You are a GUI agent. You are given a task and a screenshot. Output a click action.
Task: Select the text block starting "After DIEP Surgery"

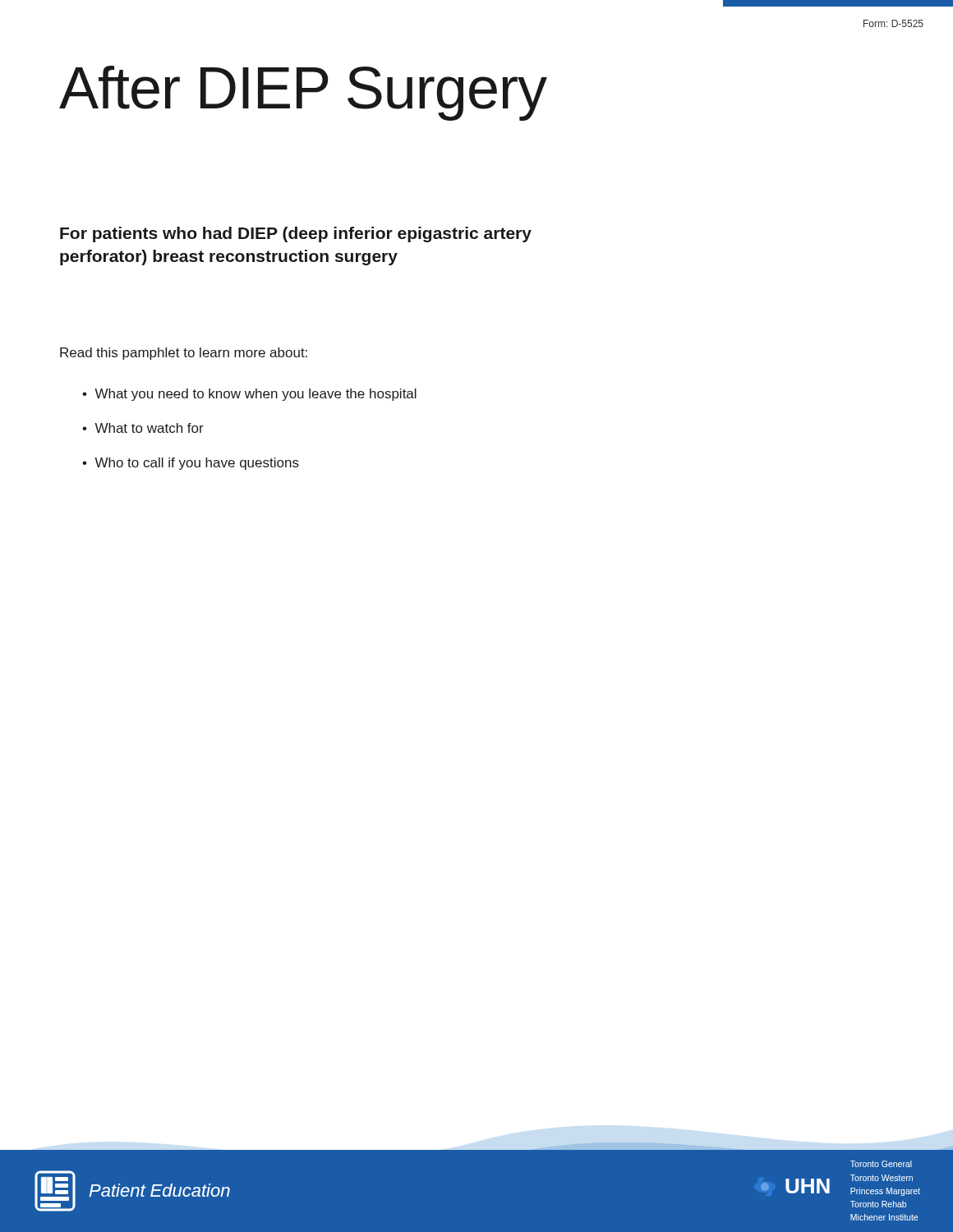tap(476, 88)
